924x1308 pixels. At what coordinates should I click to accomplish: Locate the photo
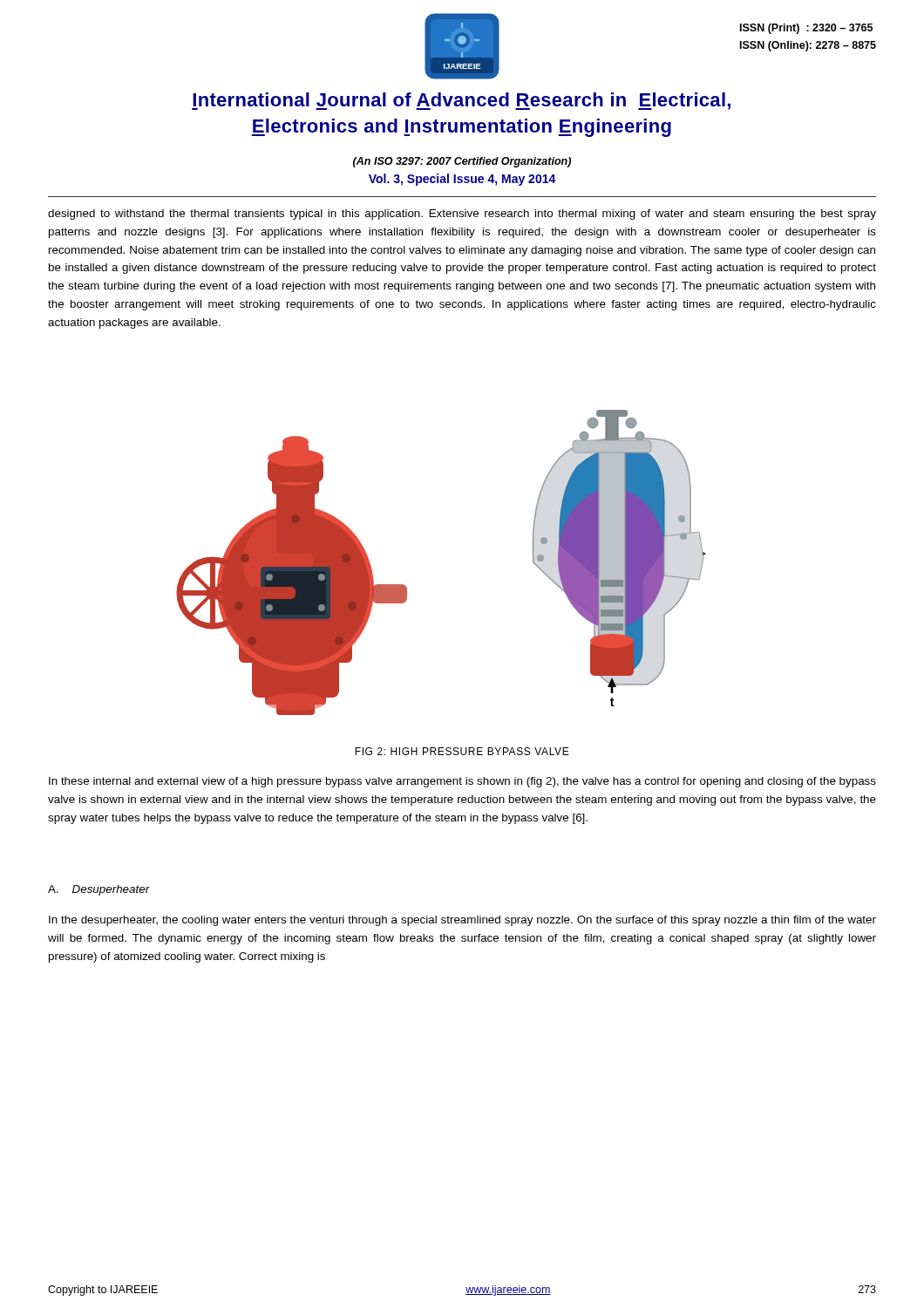tap(295, 562)
